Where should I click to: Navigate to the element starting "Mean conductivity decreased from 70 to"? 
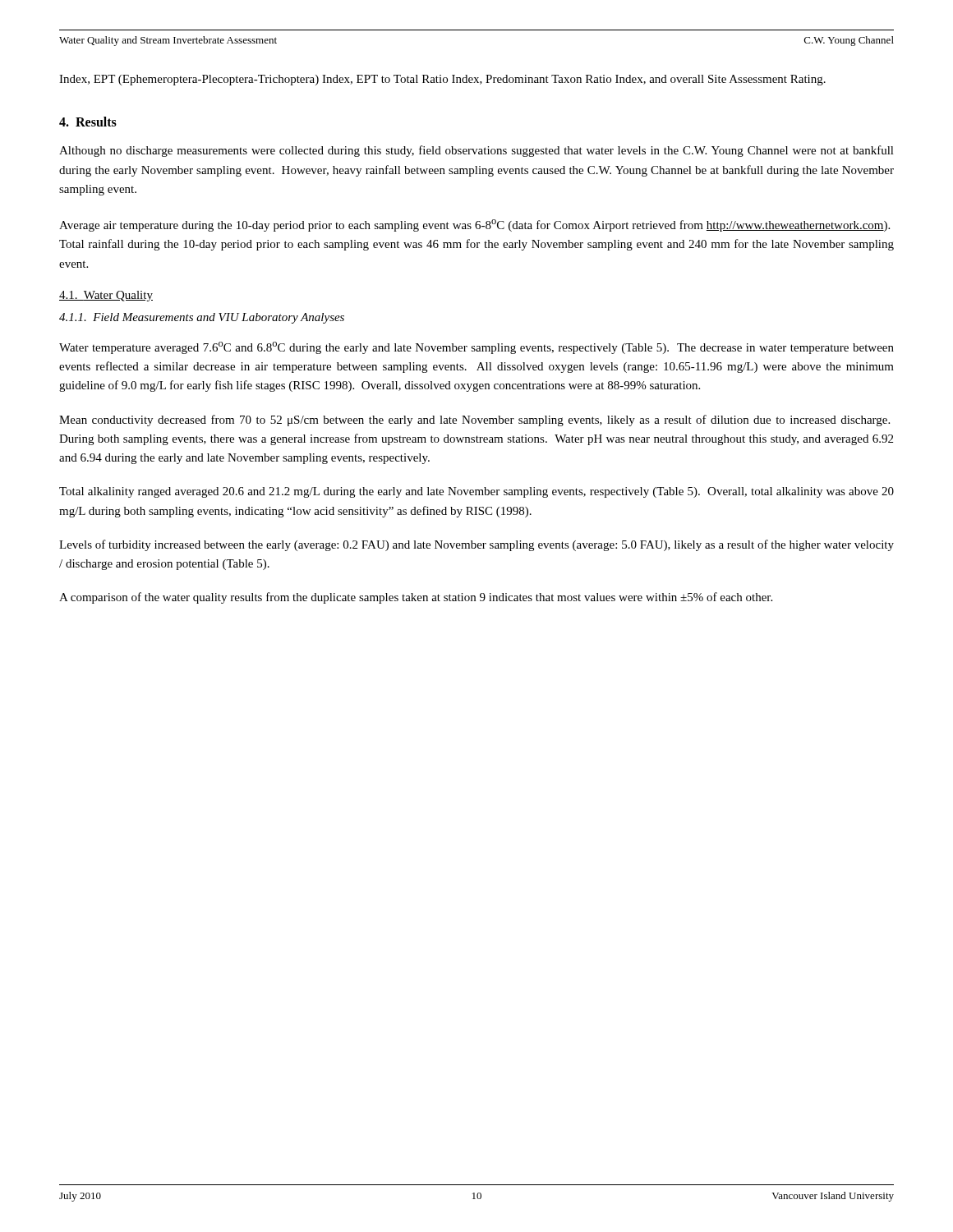click(476, 438)
